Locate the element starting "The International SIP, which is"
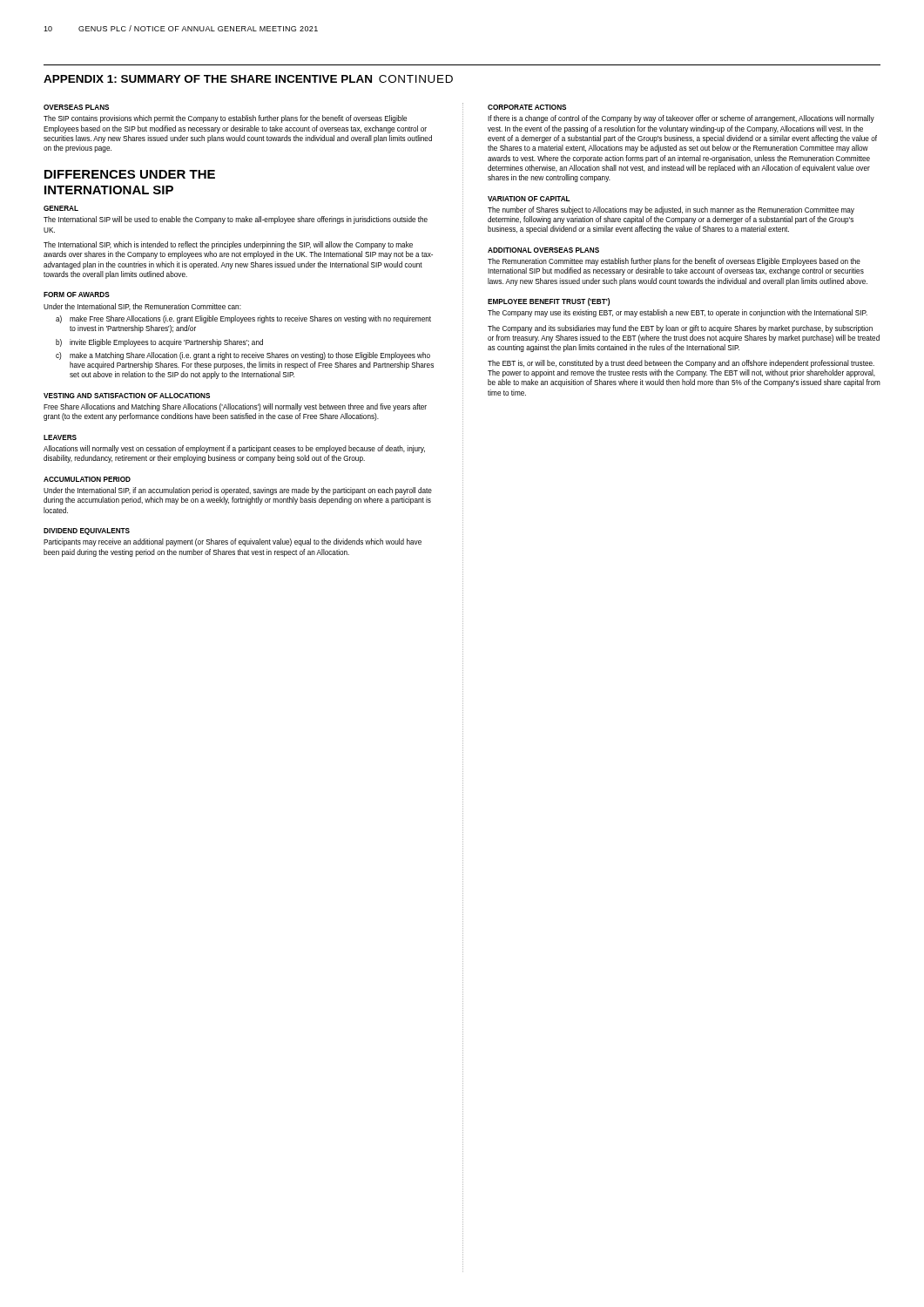This screenshot has width=924, height=1307. (x=238, y=260)
